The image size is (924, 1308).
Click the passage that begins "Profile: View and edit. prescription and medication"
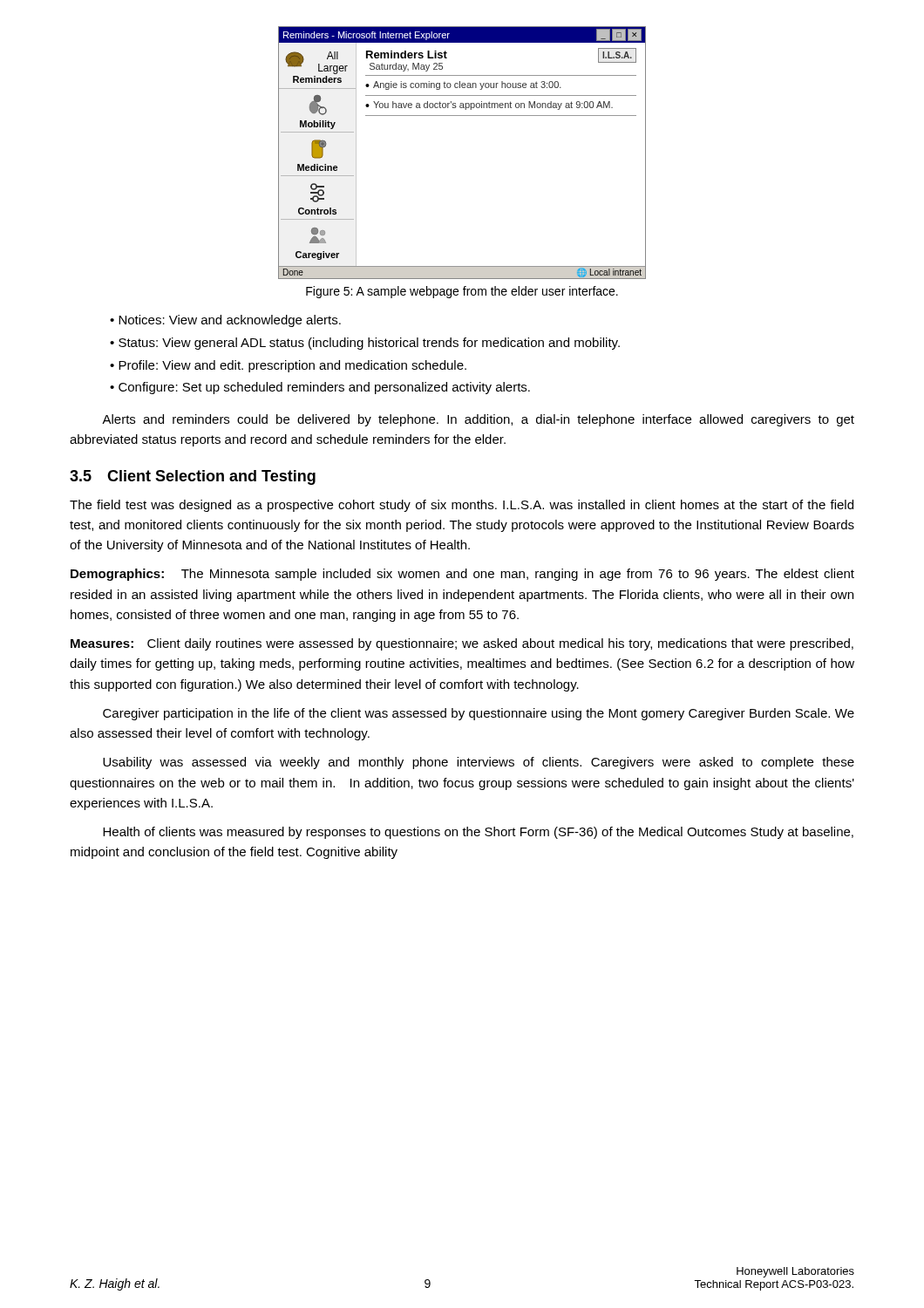[293, 364]
